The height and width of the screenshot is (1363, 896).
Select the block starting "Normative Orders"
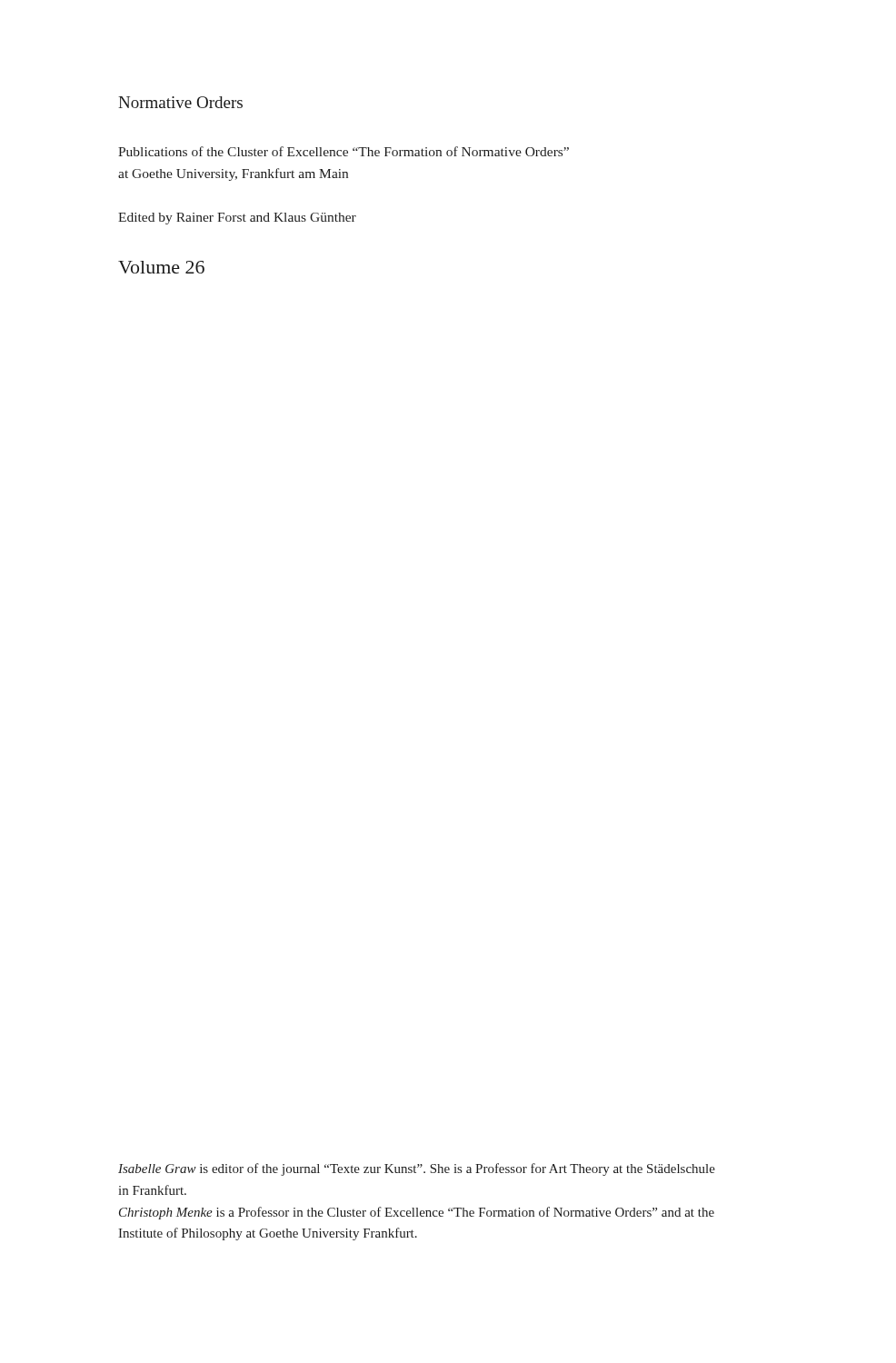point(181,103)
